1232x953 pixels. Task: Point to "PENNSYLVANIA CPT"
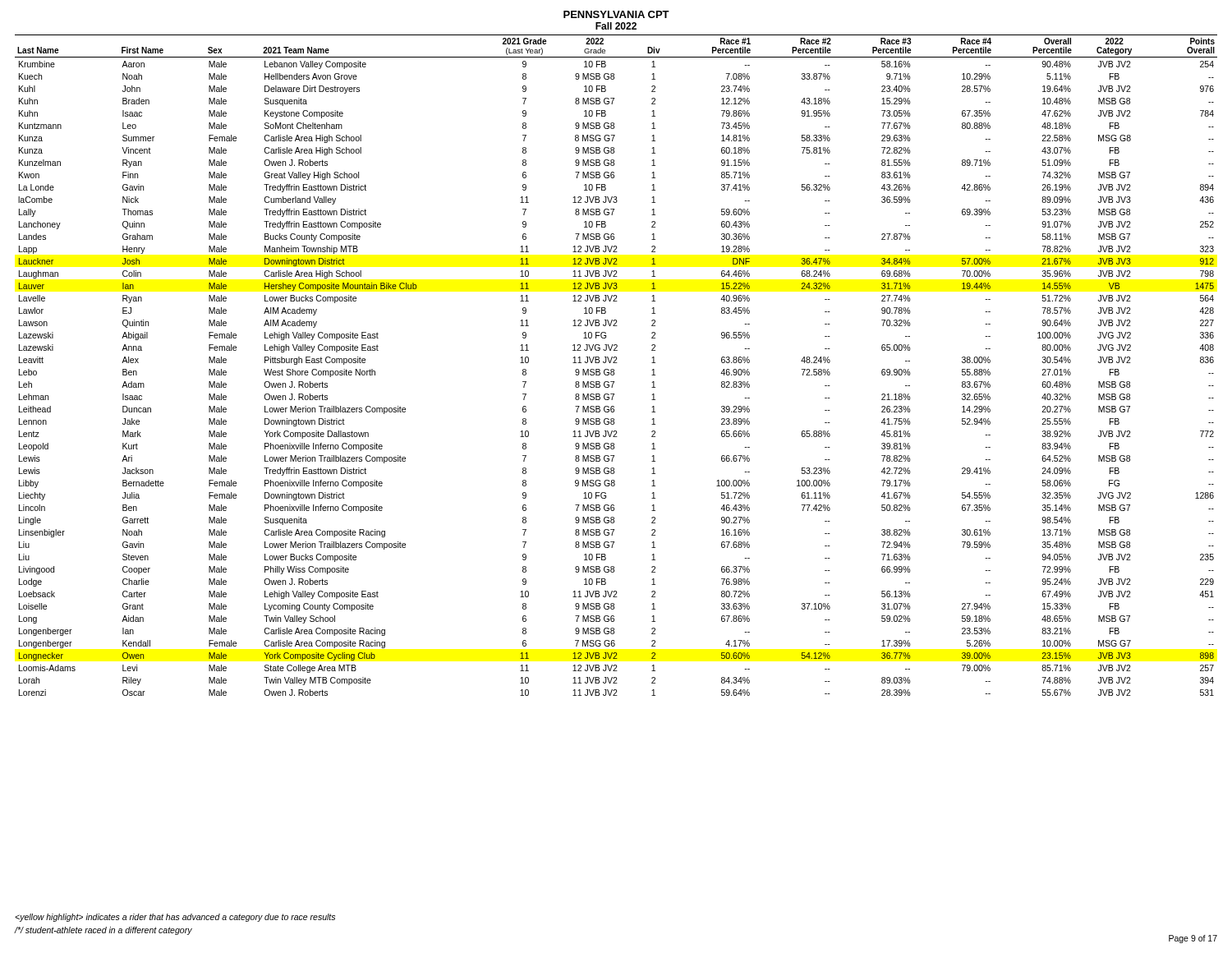click(616, 14)
